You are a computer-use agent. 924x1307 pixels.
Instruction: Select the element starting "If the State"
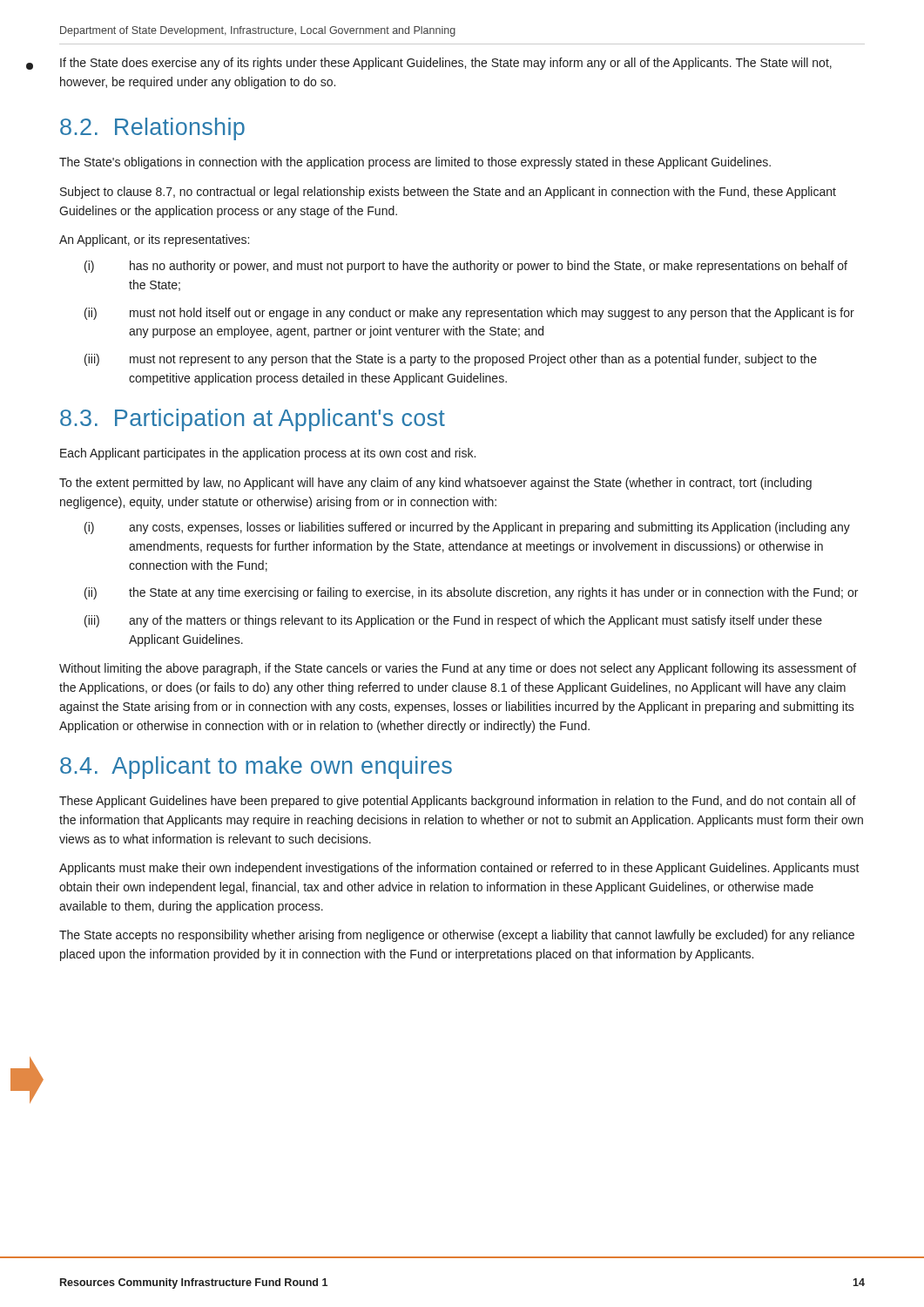click(446, 72)
